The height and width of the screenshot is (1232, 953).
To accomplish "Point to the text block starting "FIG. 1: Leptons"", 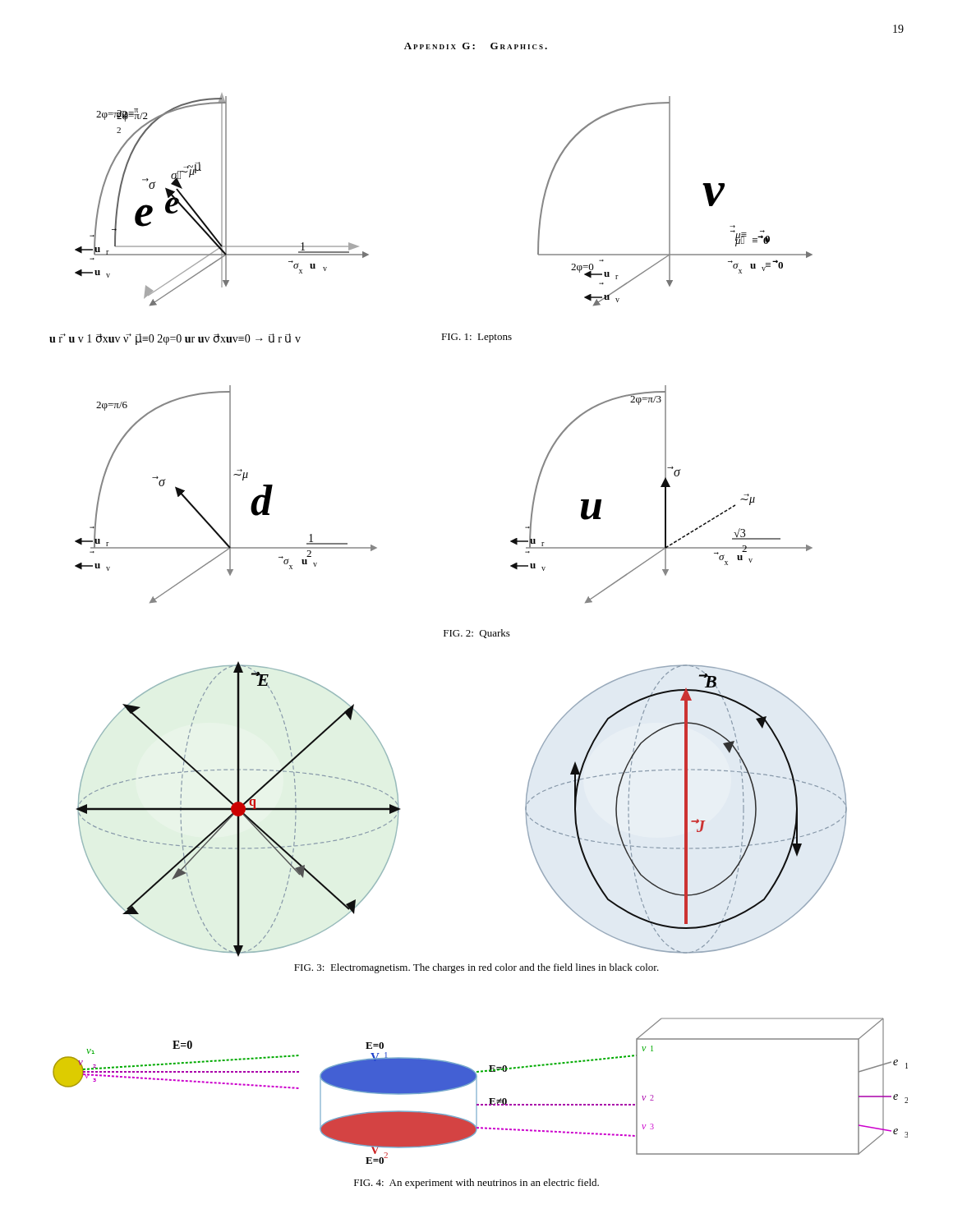I will [x=476, y=336].
